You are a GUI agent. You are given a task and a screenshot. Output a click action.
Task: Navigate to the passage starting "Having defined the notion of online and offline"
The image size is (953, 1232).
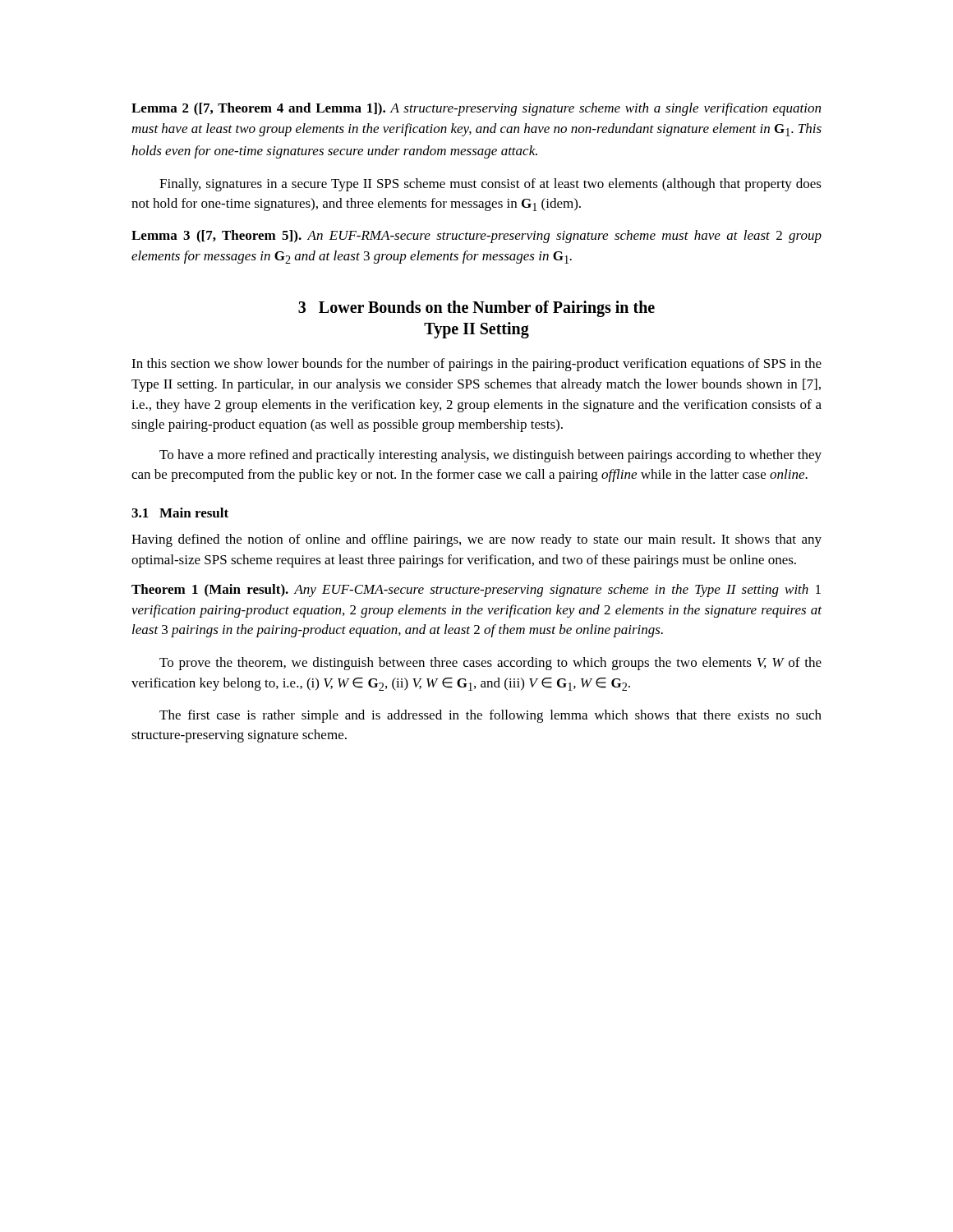click(476, 550)
